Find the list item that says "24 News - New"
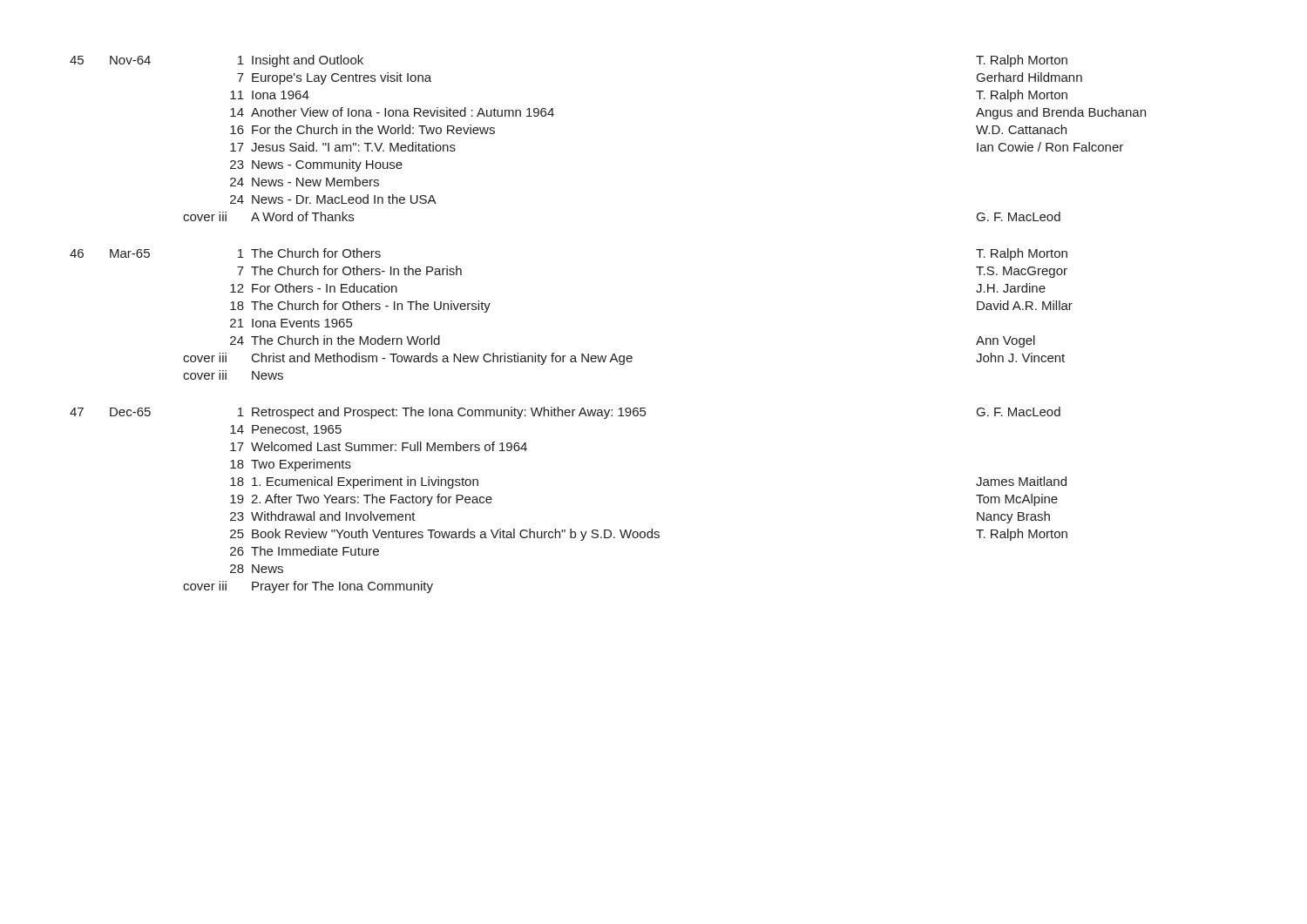Screen dimensions: 924x1307 (x=305, y=182)
